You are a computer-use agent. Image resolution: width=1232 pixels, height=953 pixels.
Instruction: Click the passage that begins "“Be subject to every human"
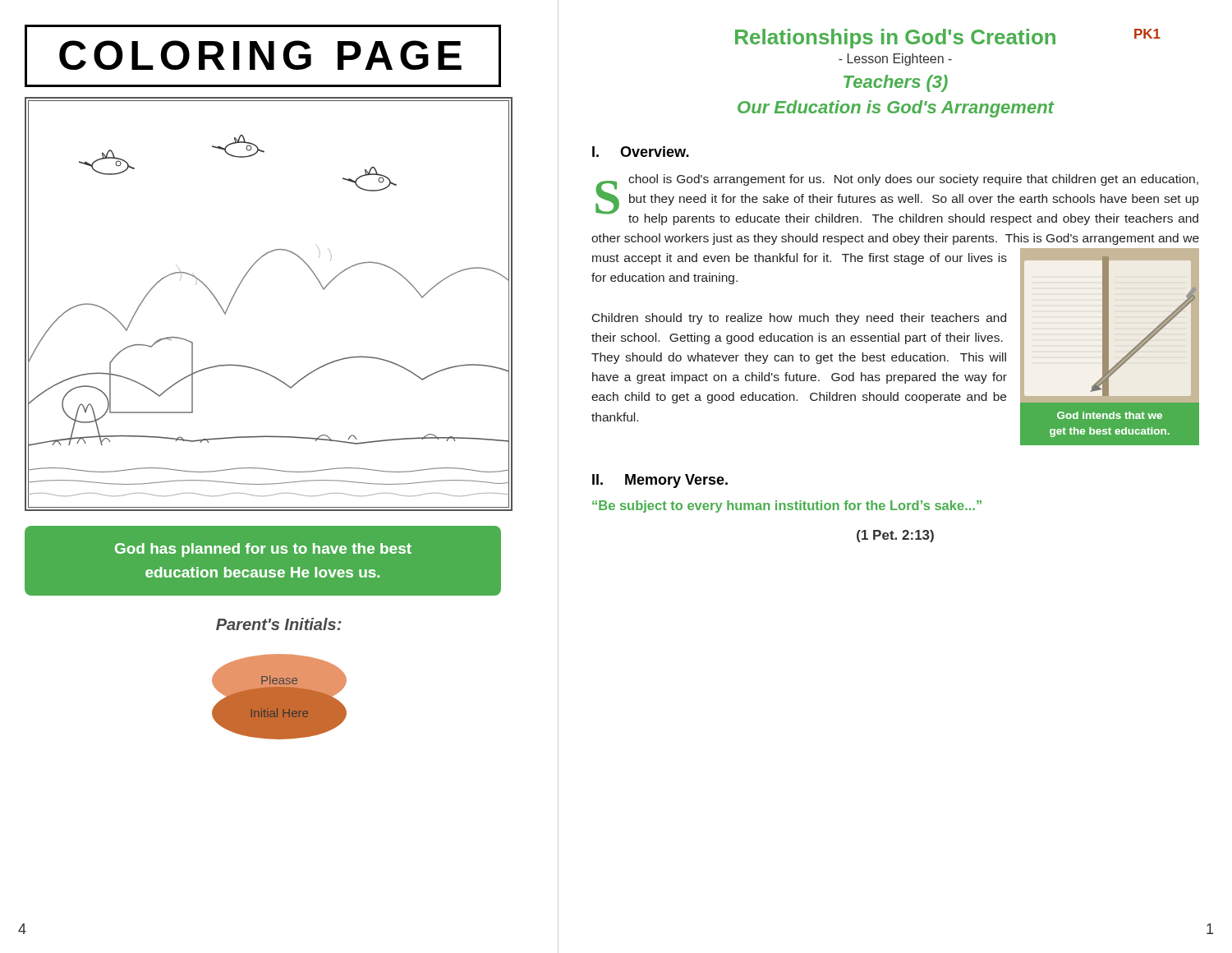click(787, 505)
